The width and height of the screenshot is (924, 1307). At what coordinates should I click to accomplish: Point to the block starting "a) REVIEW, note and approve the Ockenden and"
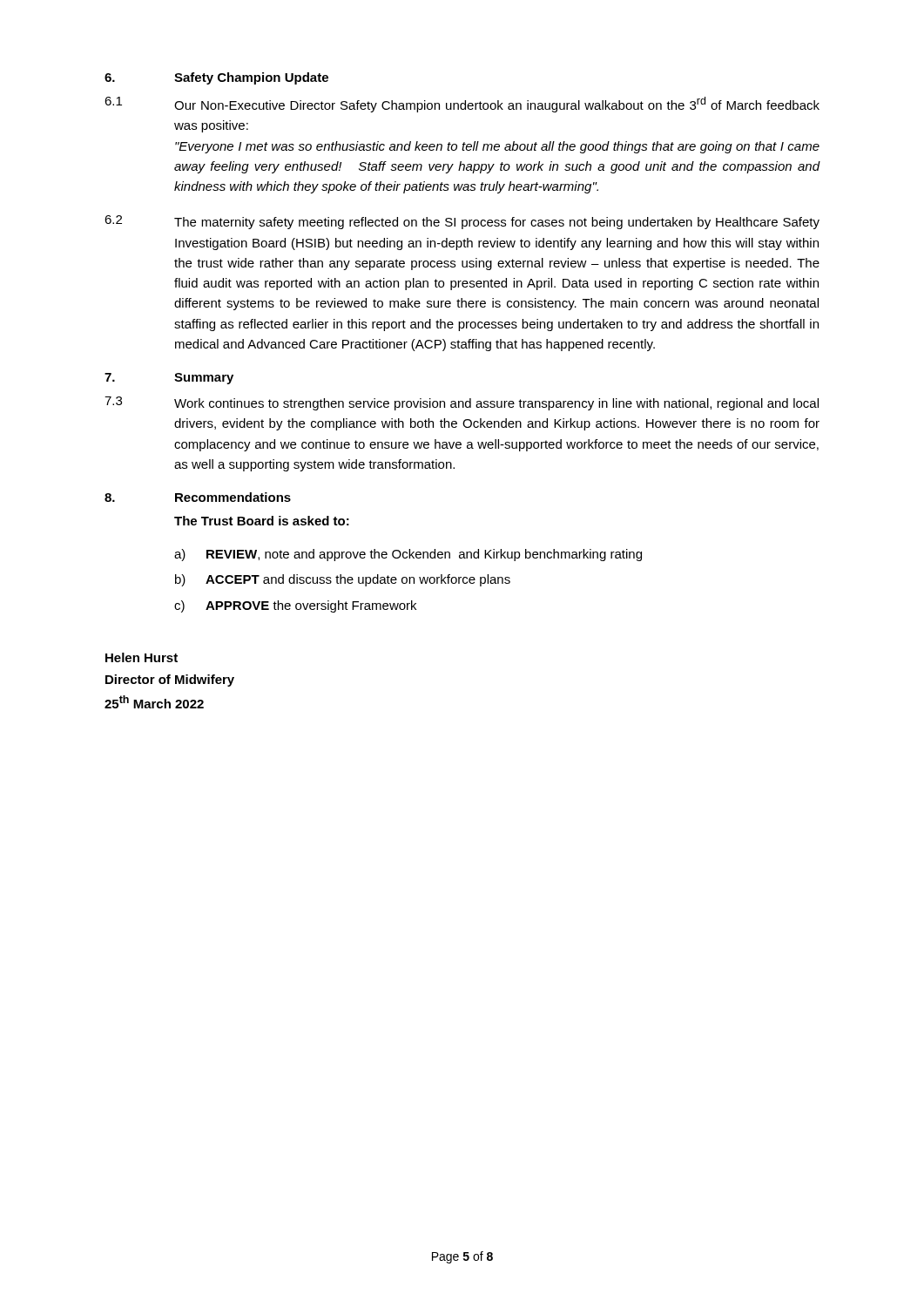coord(497,554)
